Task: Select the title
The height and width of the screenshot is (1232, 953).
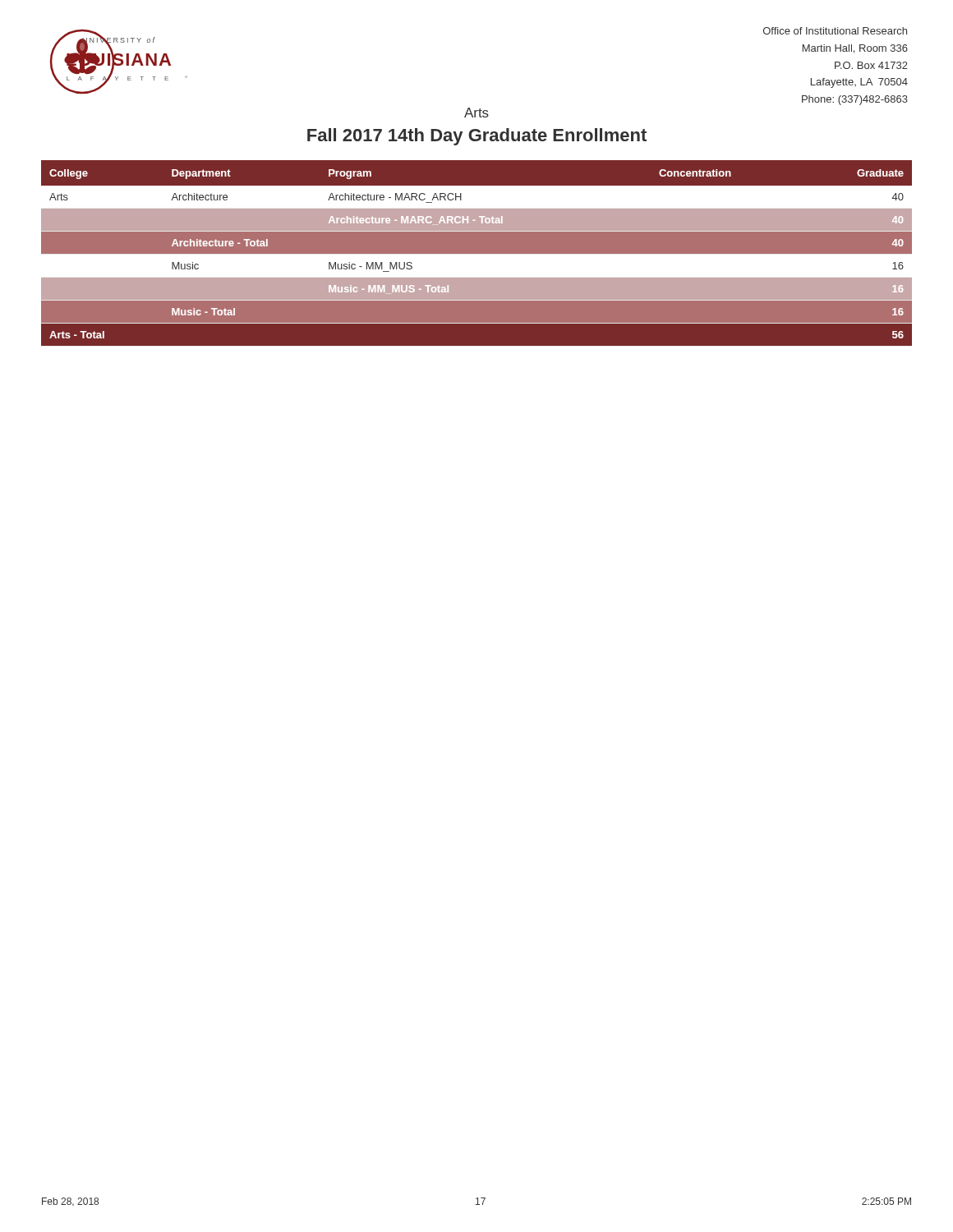Action: [476, 126]
